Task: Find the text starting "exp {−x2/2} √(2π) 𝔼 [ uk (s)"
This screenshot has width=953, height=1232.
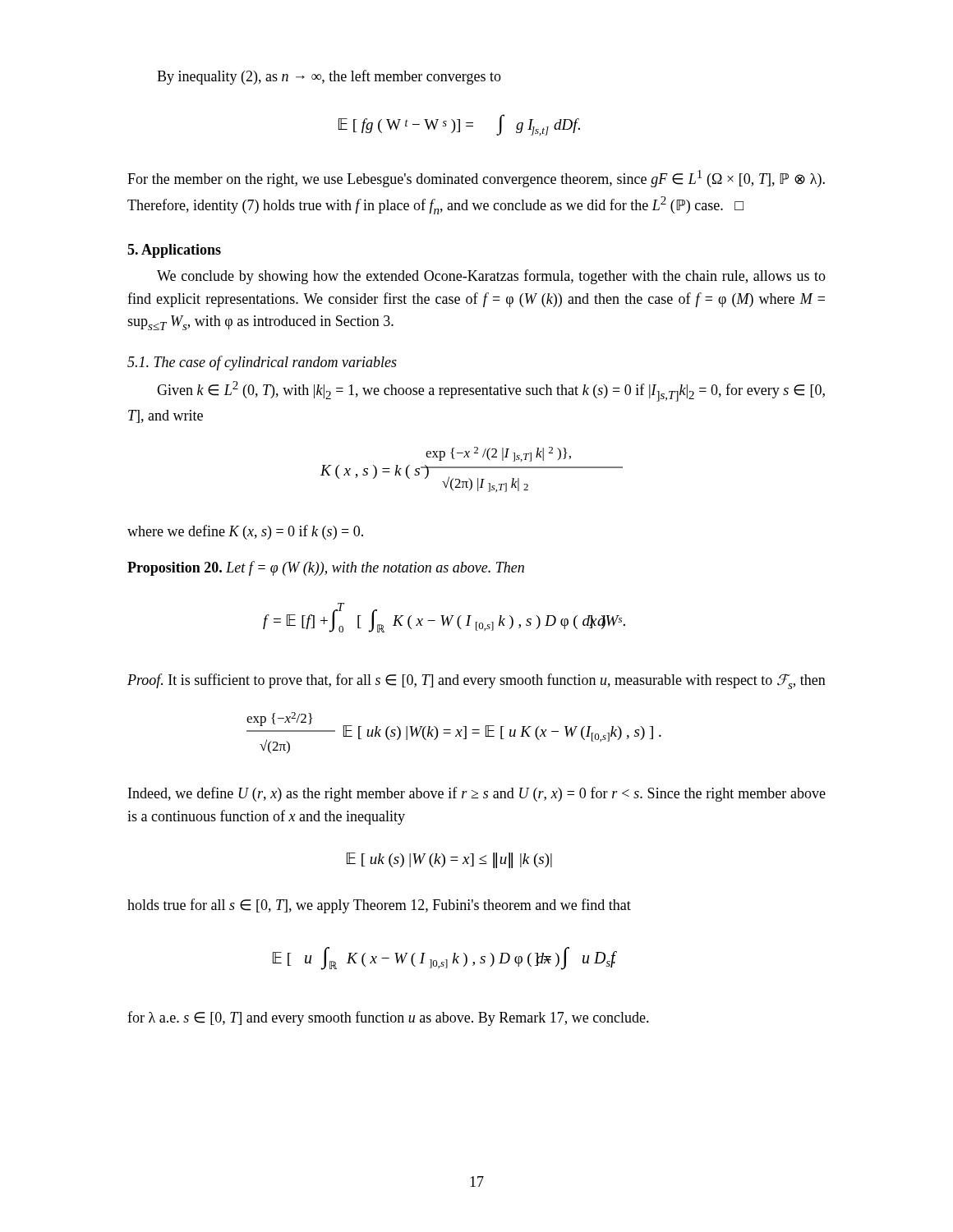Action: [476, 736]
